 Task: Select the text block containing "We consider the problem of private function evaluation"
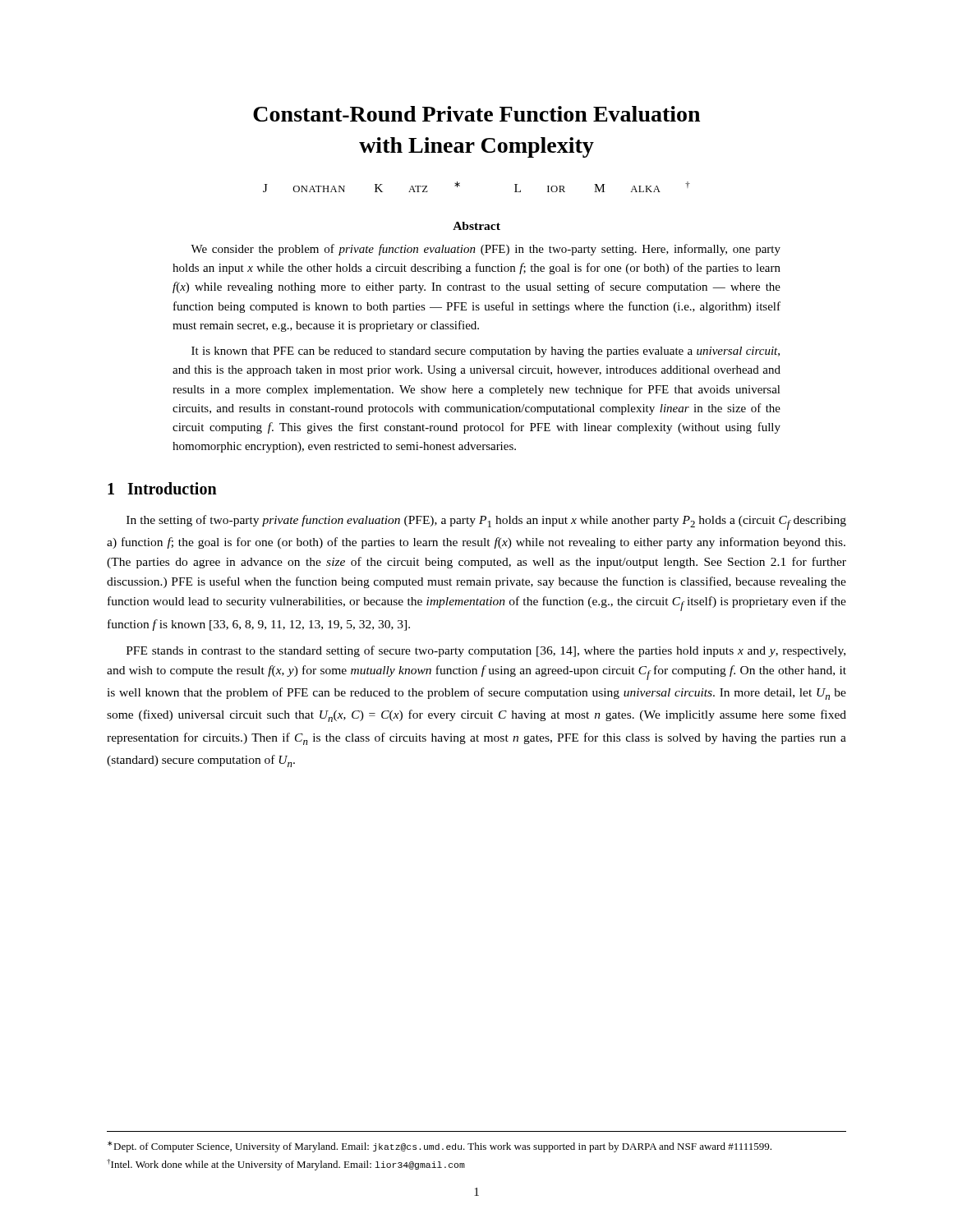tap(476, 348)
